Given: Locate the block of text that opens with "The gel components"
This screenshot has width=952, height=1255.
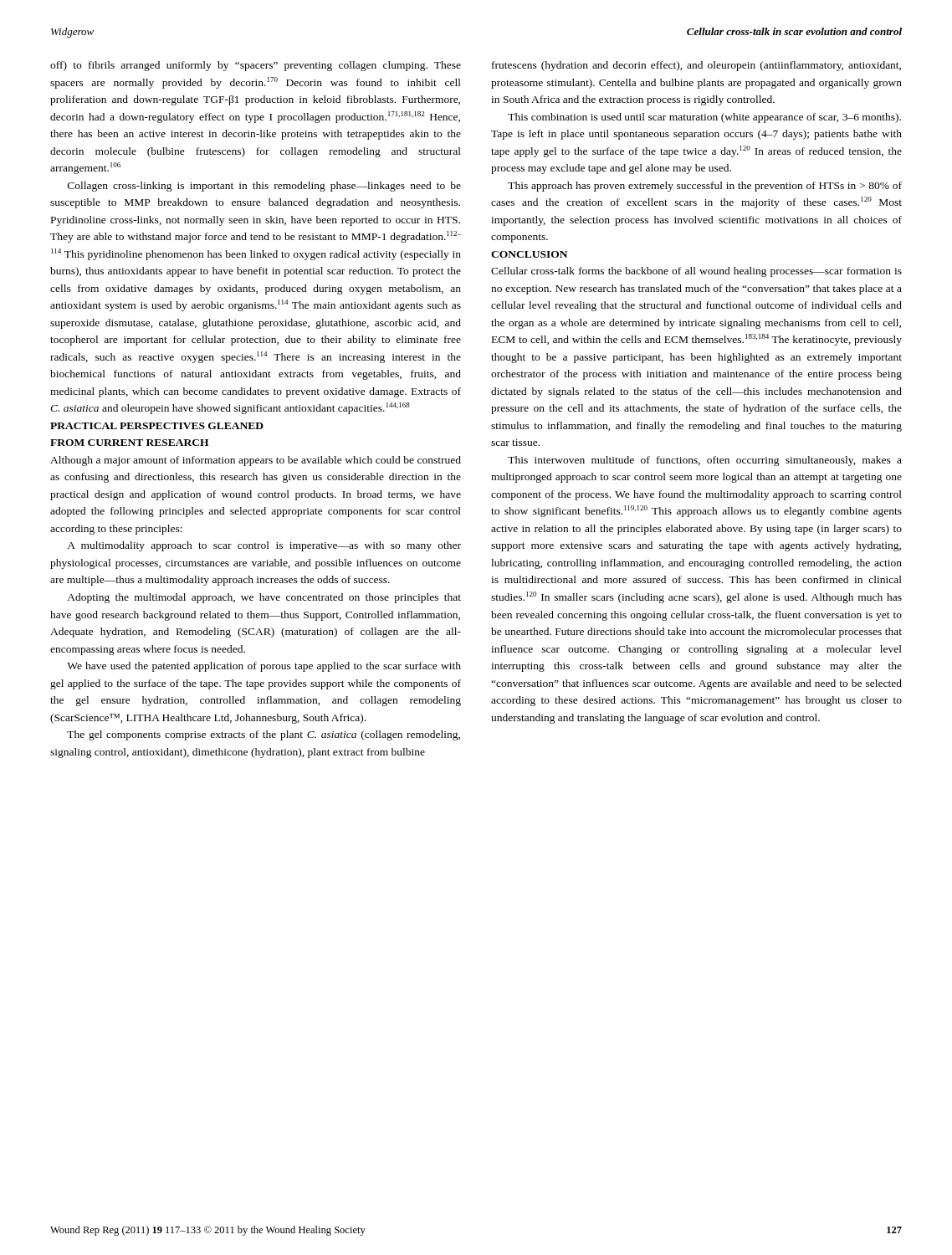Looking at the screenshot, I should pyautogui.click(x=256, y=743).
